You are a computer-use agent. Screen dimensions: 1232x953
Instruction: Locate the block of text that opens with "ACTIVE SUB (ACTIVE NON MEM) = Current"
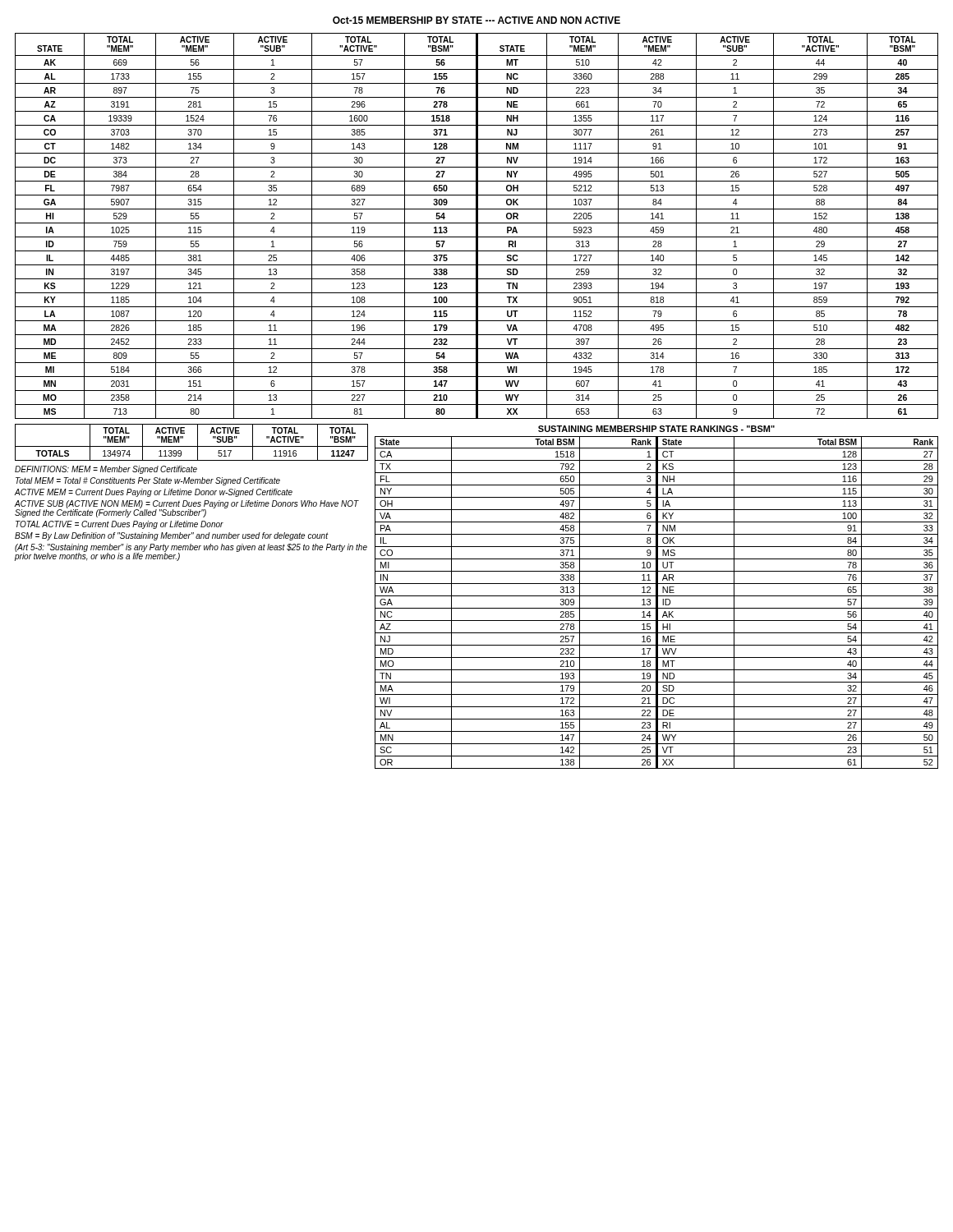(x=187, y=508)
